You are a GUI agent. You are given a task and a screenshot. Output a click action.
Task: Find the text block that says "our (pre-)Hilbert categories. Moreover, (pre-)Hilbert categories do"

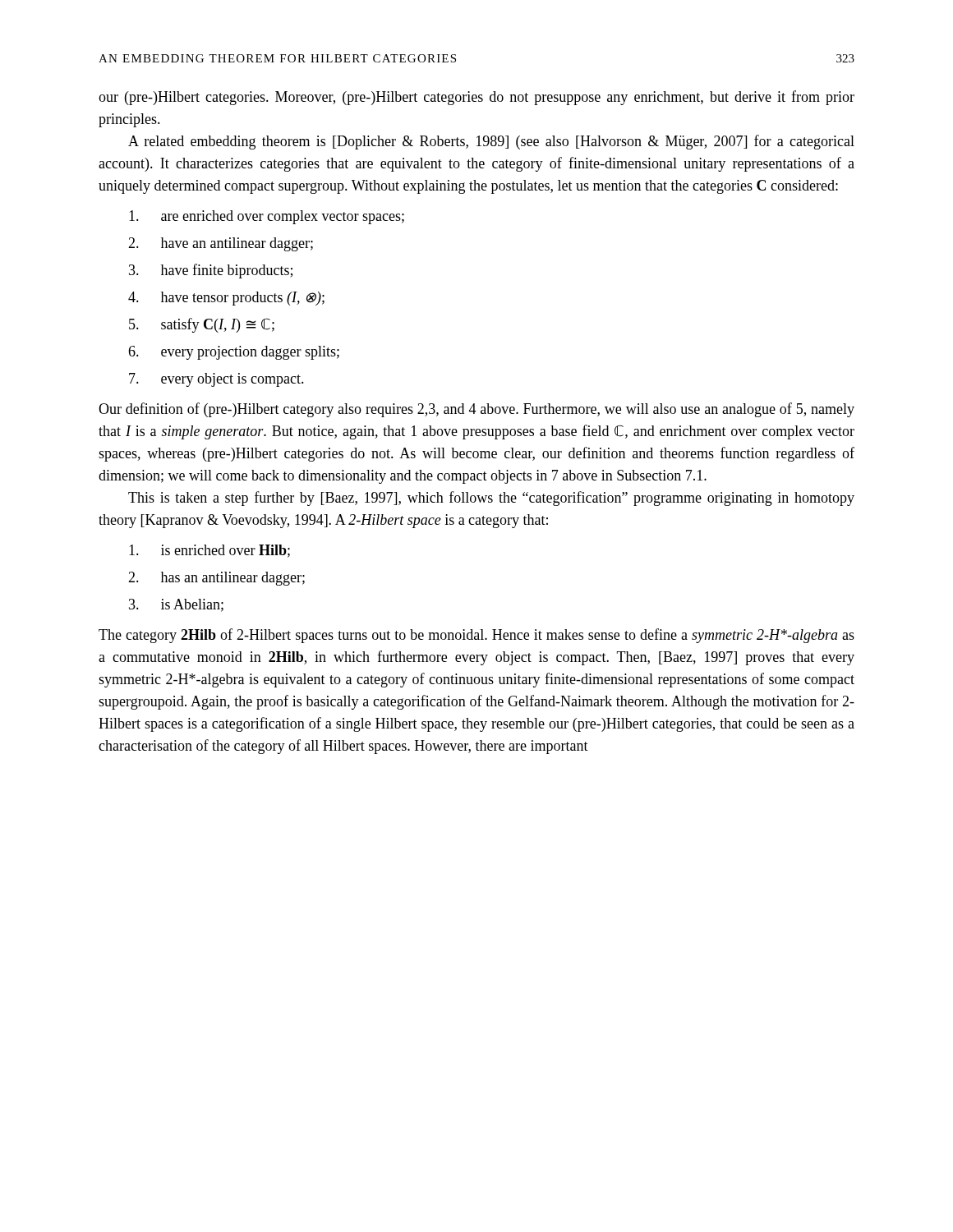[x=476, y=108]
